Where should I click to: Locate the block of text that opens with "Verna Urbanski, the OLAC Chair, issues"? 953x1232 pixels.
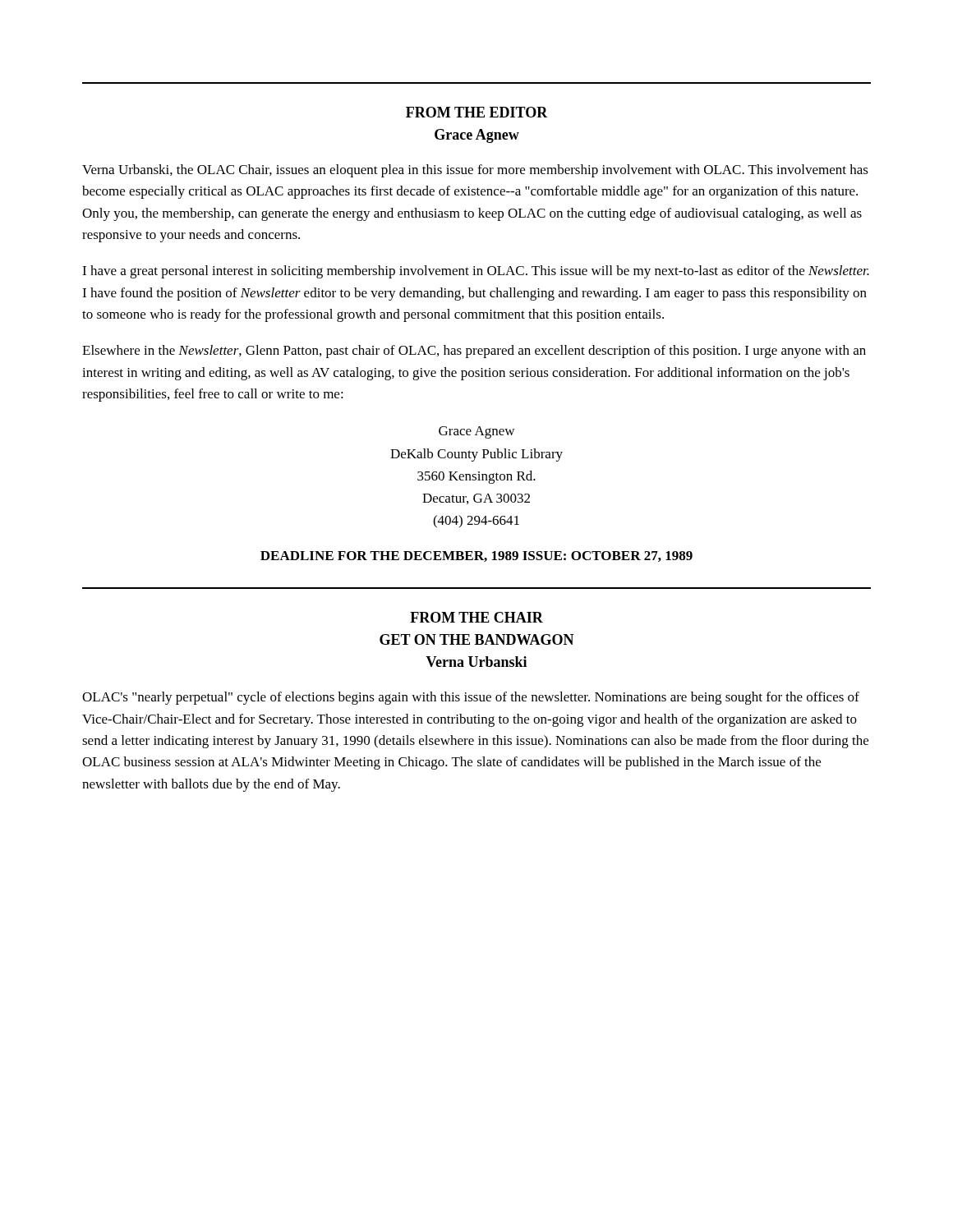point(475,202)
